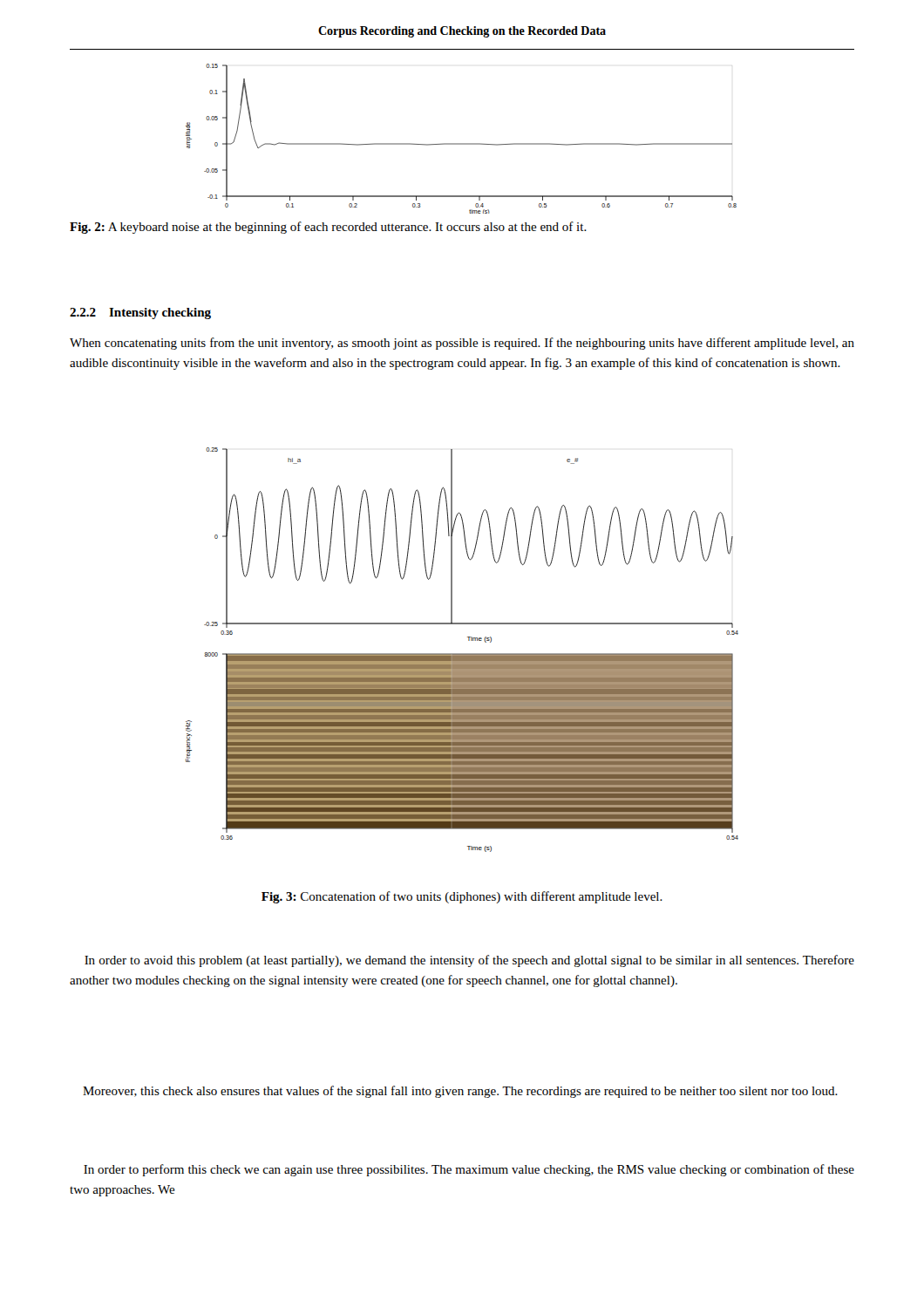Point to "2.2.2 Intensity checking"

140,312
